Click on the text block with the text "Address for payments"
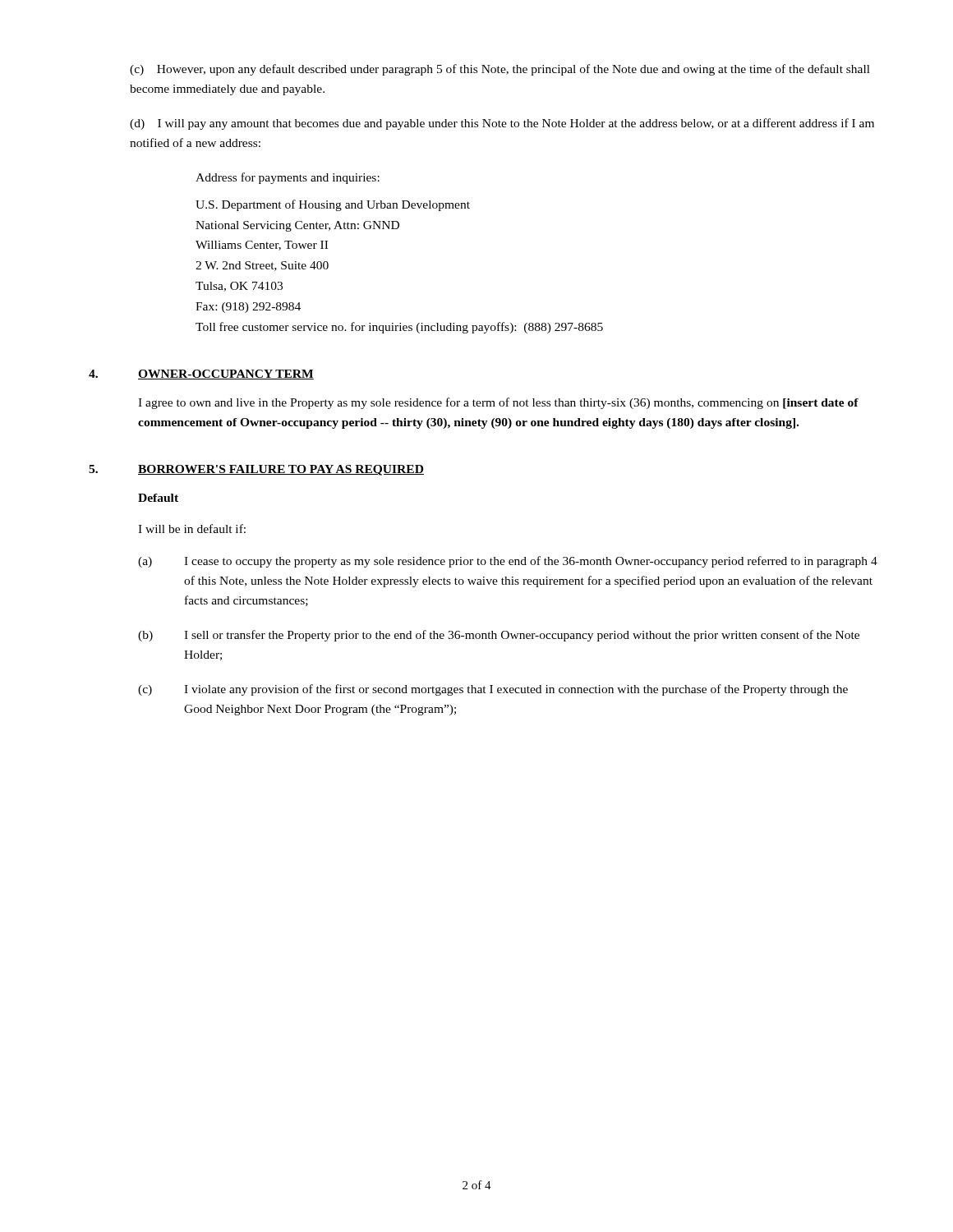This screenshot has height=1232, width=953. (288, 177)
